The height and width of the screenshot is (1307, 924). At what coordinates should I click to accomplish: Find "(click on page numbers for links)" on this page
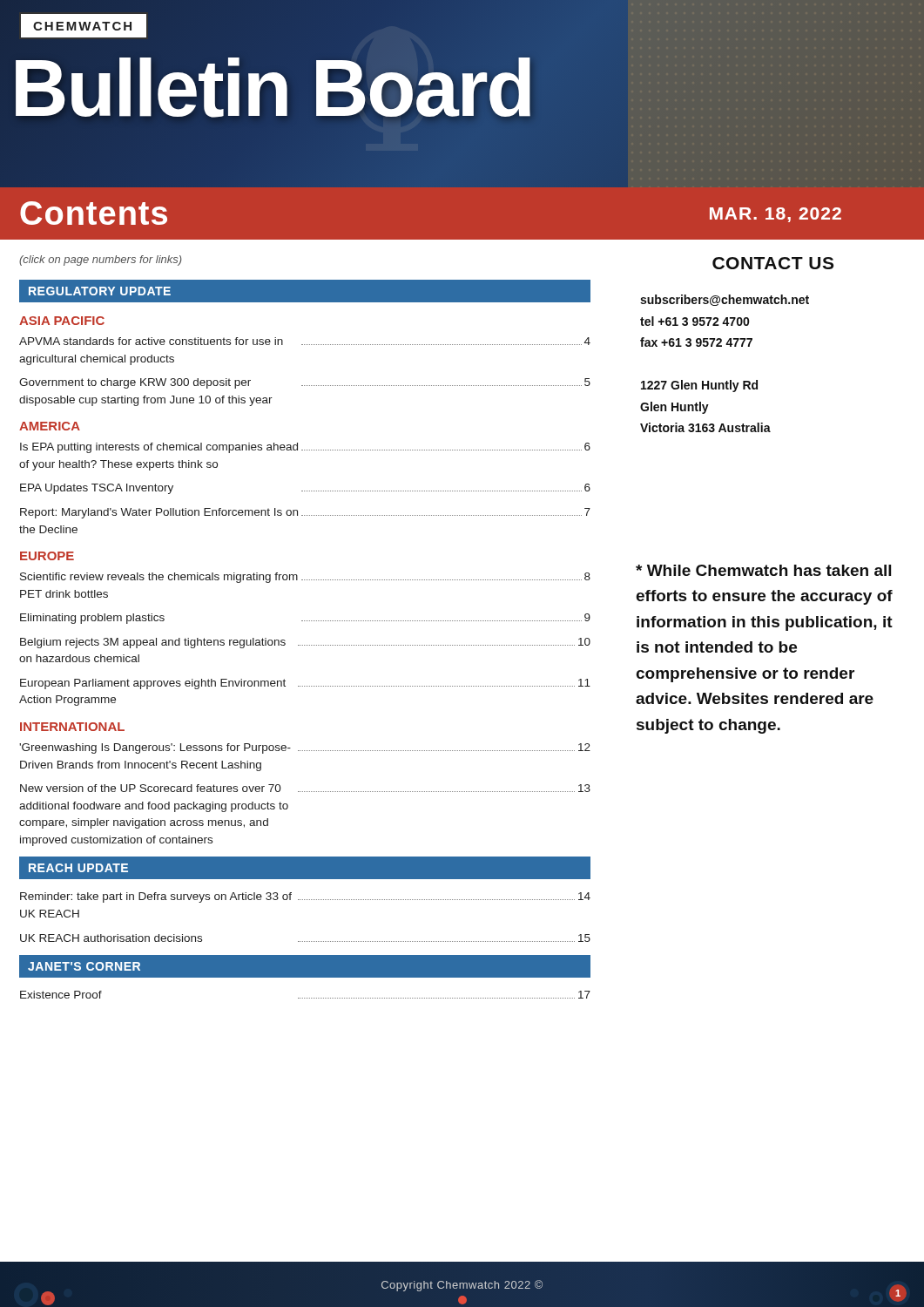tap(101, 259)
